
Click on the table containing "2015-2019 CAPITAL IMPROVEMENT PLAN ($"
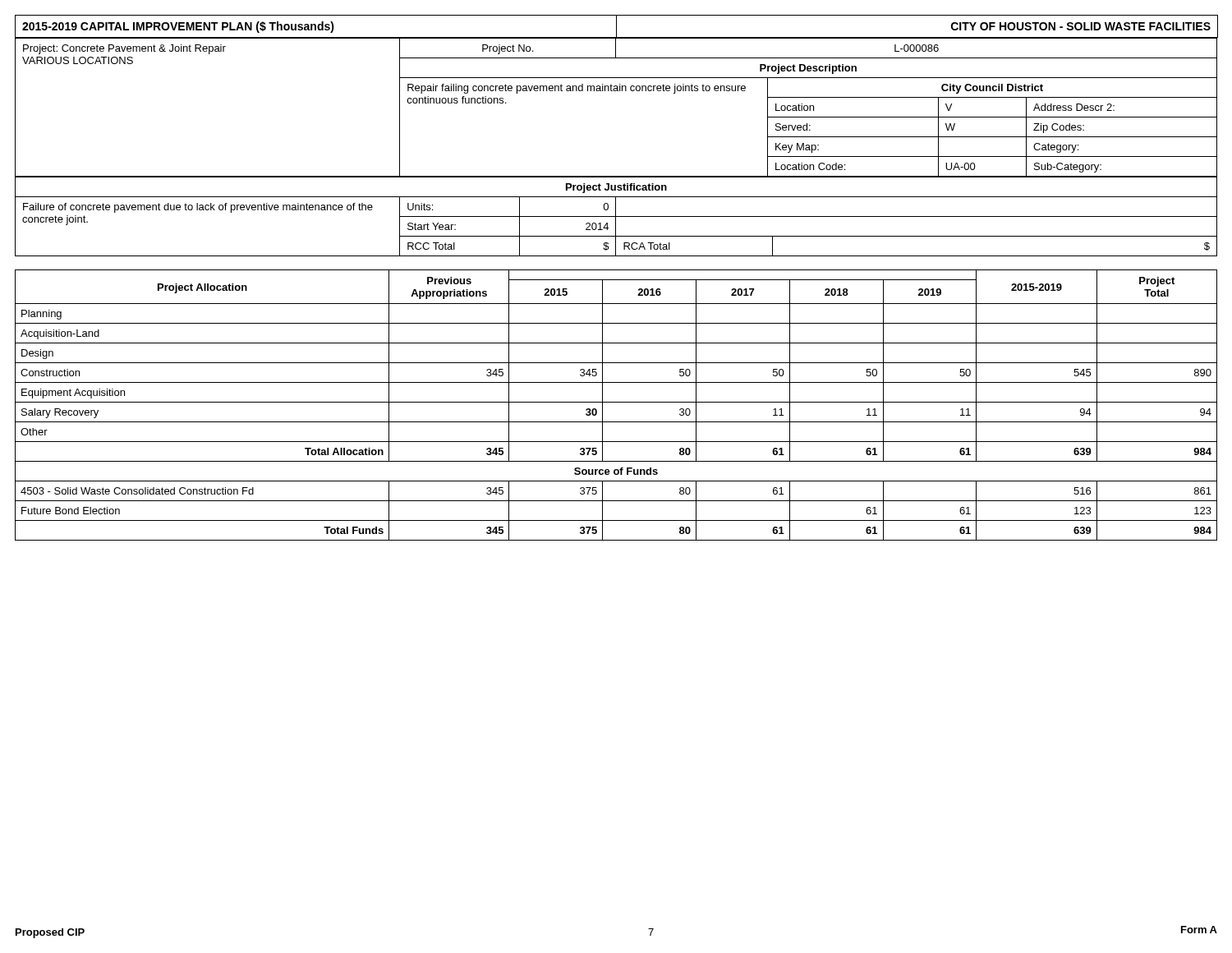click(616, 26)
